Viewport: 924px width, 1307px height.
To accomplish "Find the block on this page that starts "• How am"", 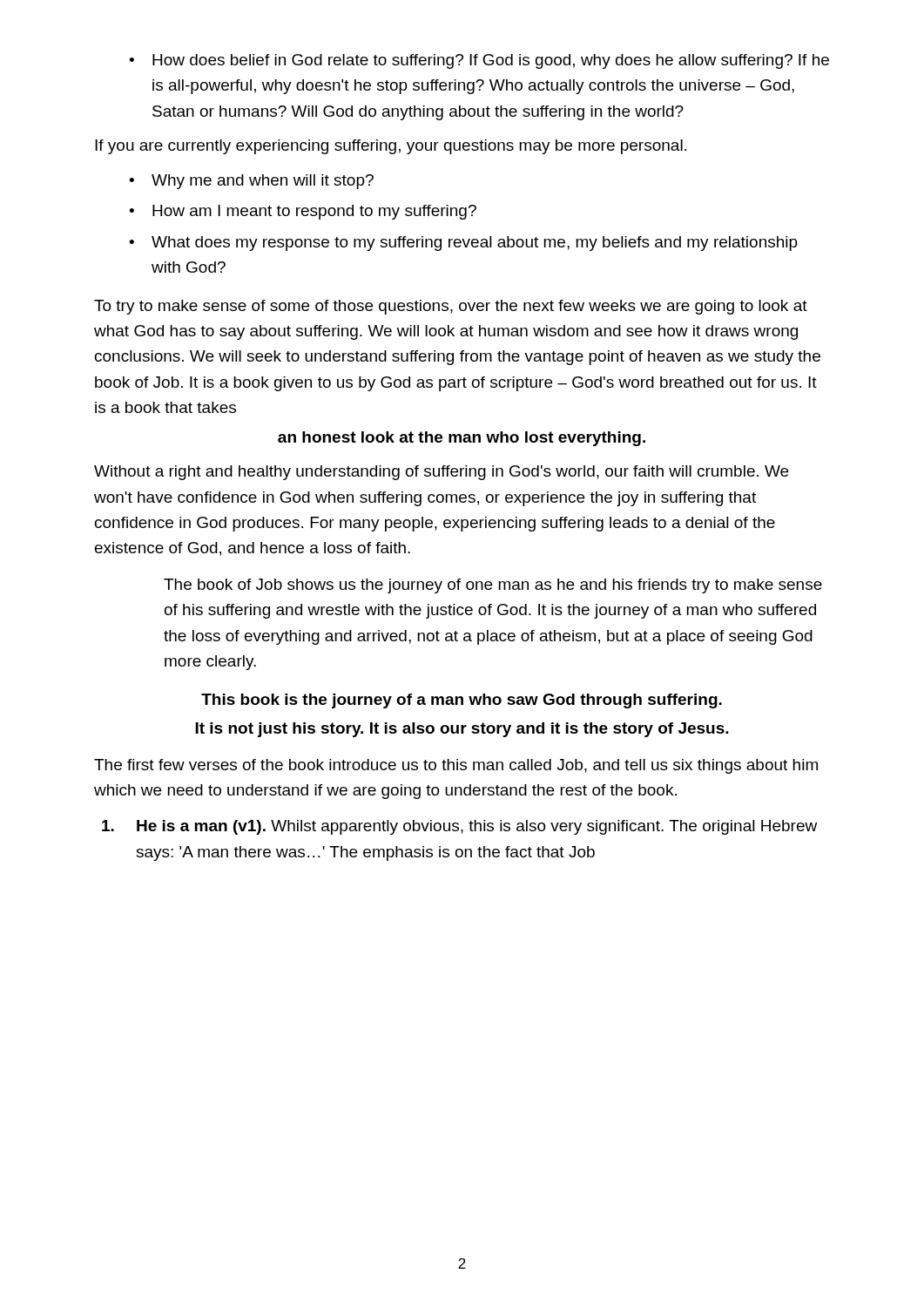I will (479, 211).
